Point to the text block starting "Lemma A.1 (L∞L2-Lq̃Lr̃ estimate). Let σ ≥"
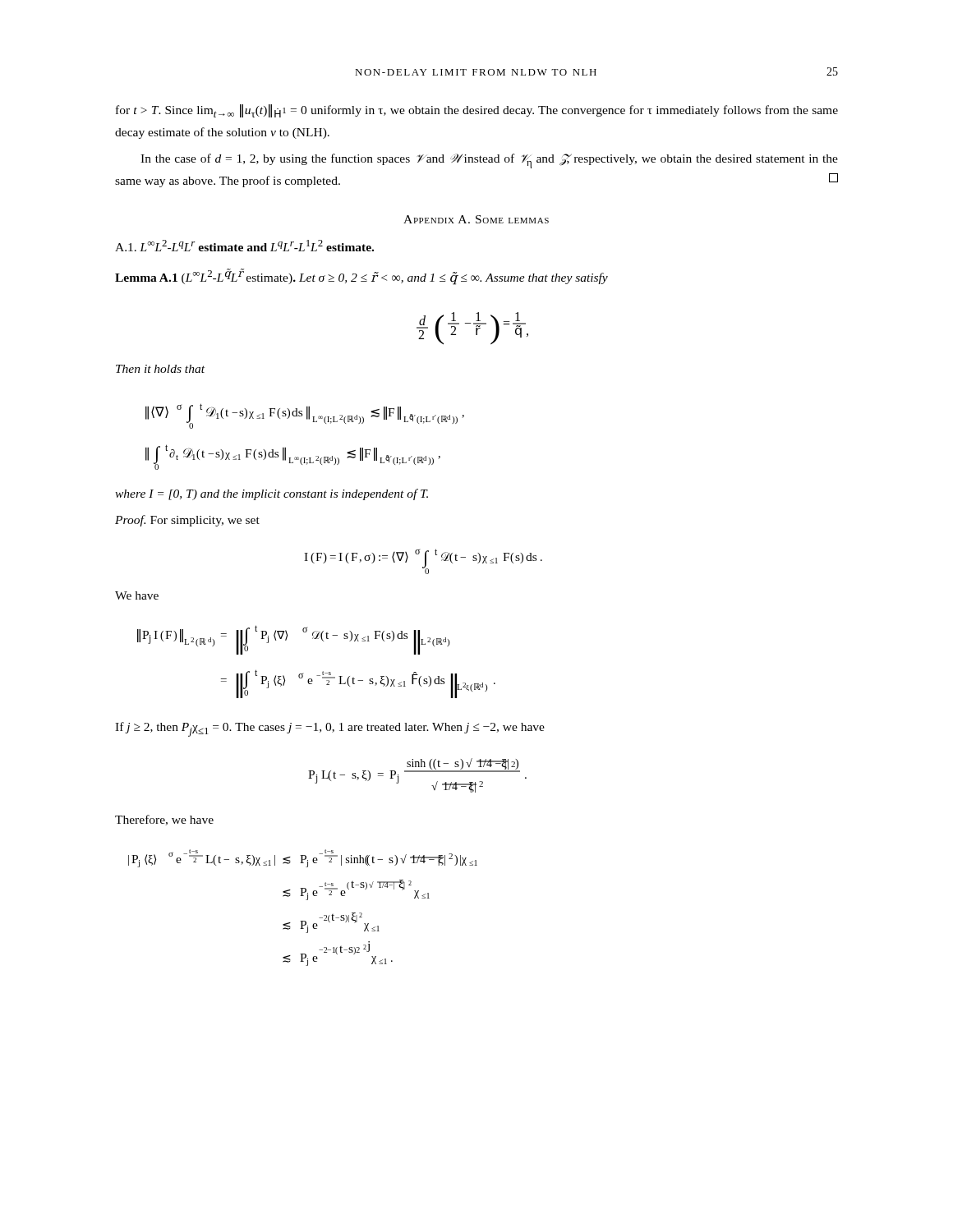 click(x=361, y=275)
